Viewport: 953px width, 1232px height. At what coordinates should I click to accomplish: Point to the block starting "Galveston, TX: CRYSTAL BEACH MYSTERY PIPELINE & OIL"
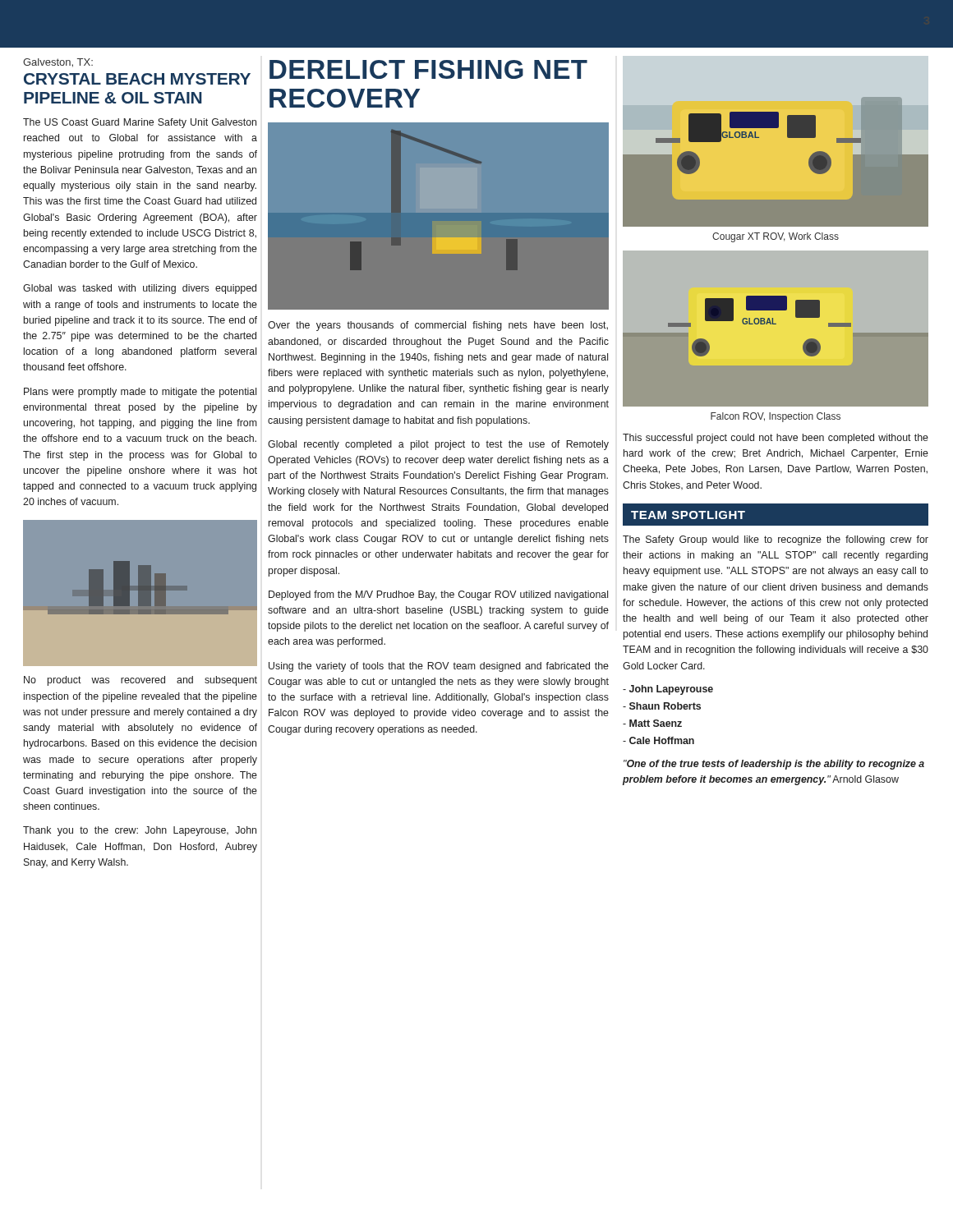click(x=140, y=81)
